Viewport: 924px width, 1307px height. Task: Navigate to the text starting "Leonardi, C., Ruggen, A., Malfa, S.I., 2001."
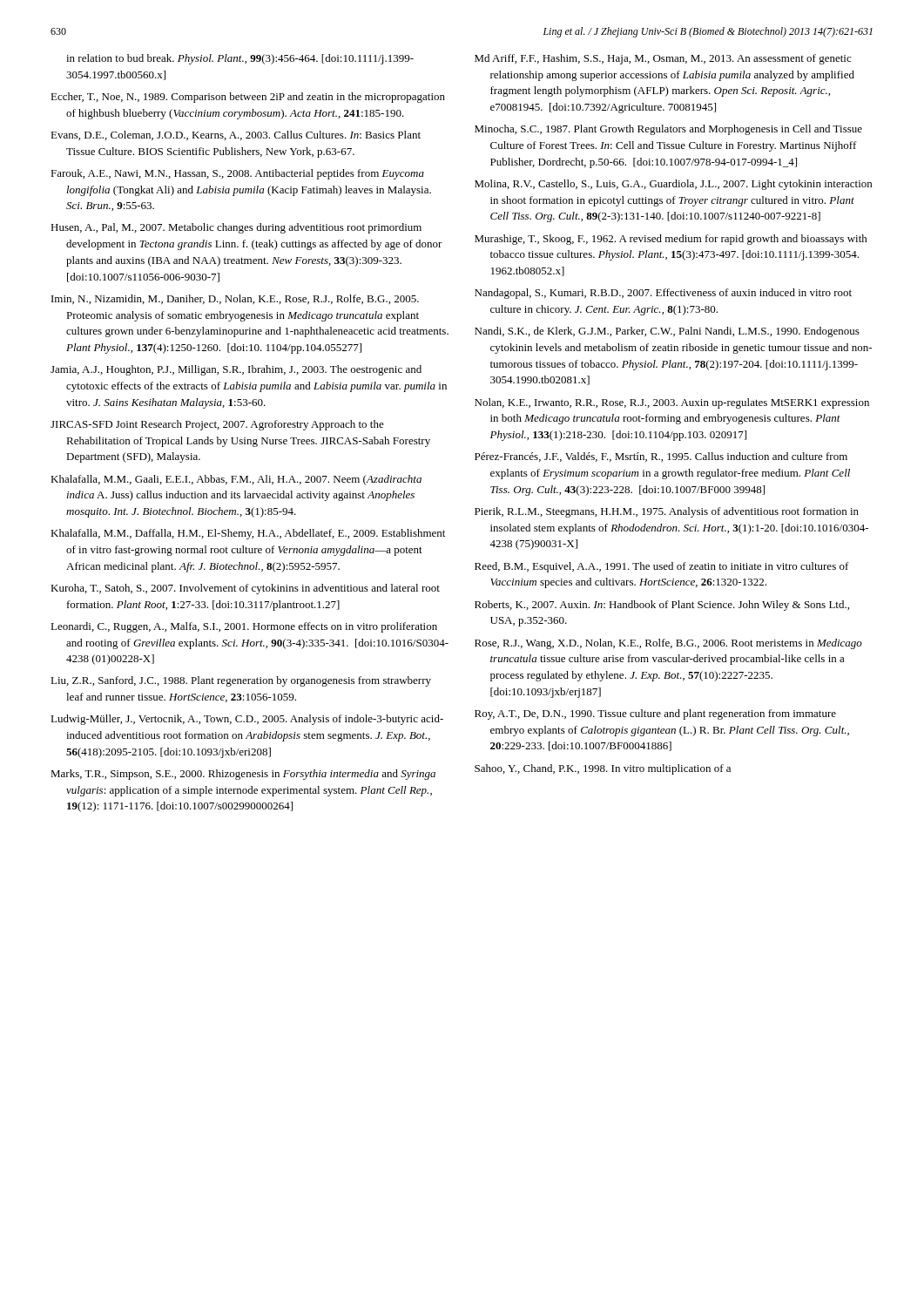(250, 642)
